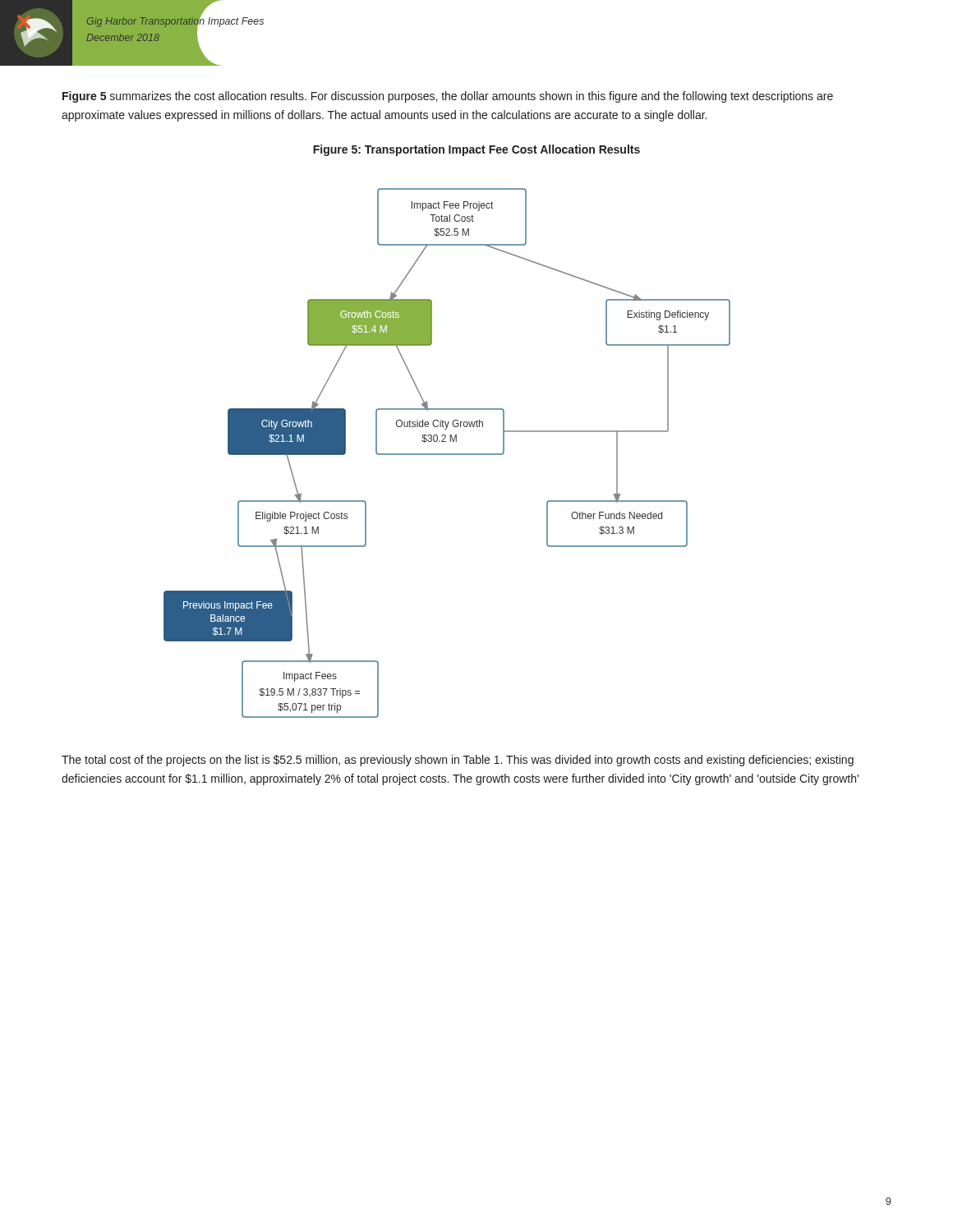Click on the flowchart

[476, 452]
